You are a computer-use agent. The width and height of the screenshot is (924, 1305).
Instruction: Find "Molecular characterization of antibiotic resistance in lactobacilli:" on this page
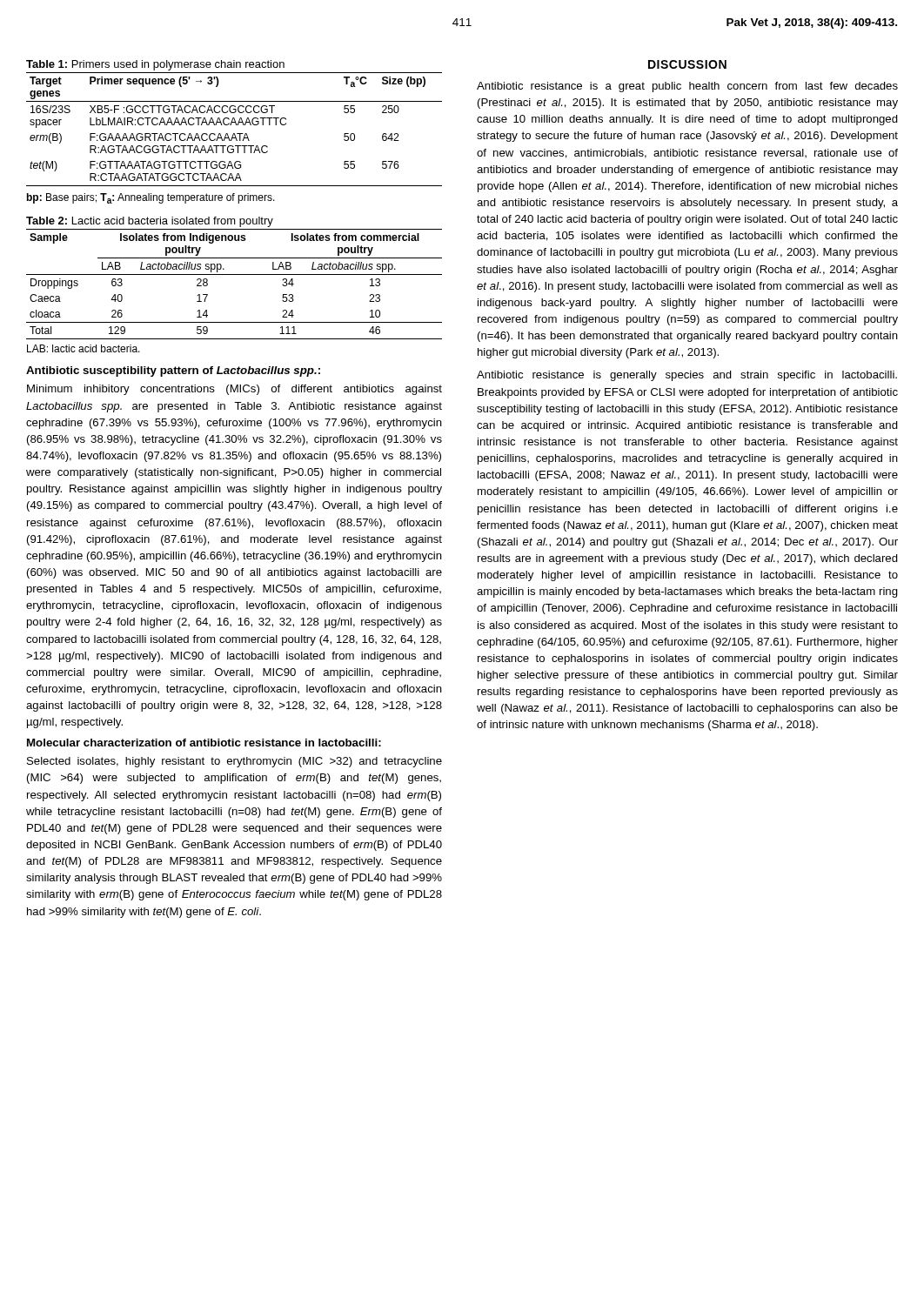tap(204, 743)
